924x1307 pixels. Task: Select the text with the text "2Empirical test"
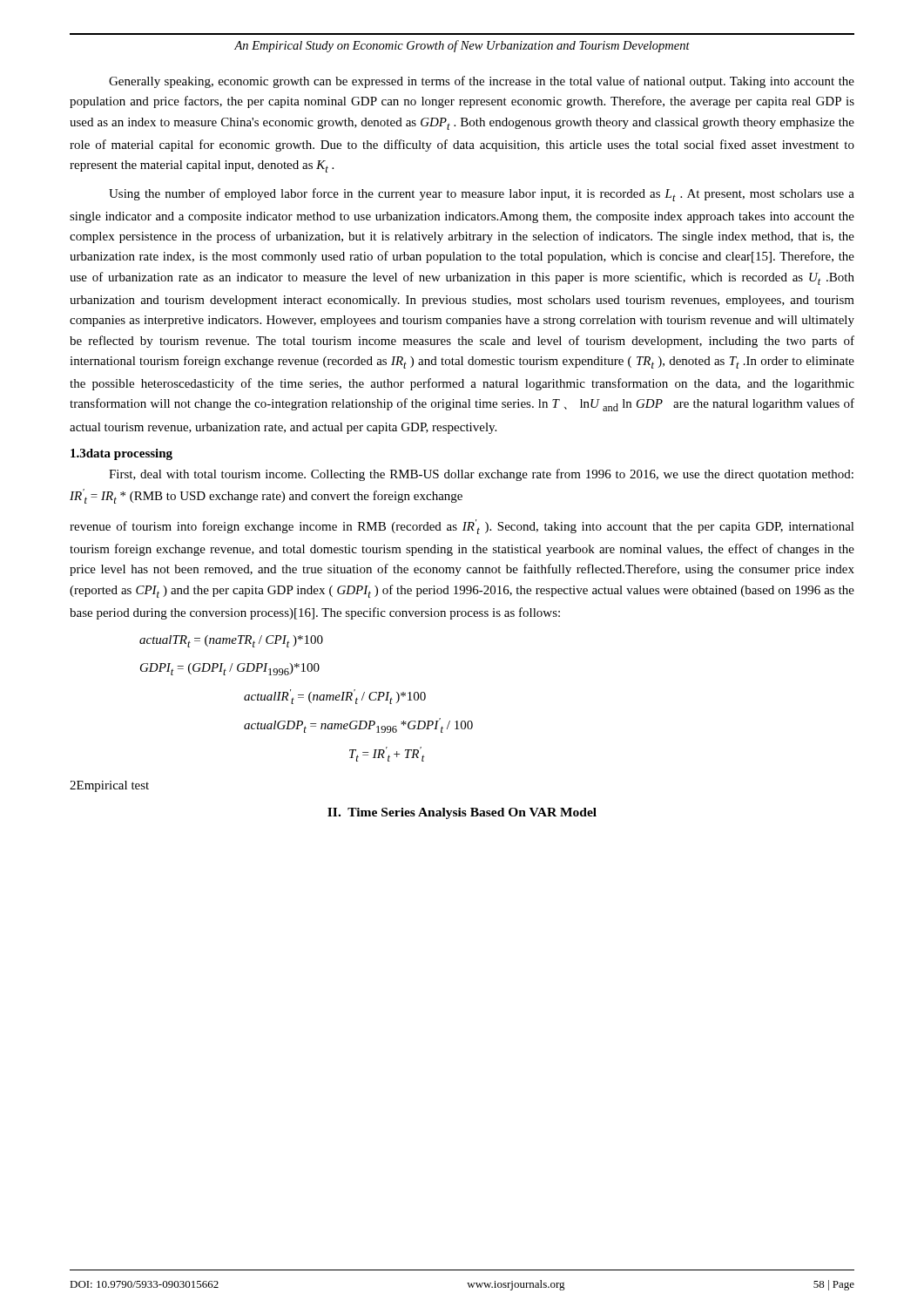[109, 786]
